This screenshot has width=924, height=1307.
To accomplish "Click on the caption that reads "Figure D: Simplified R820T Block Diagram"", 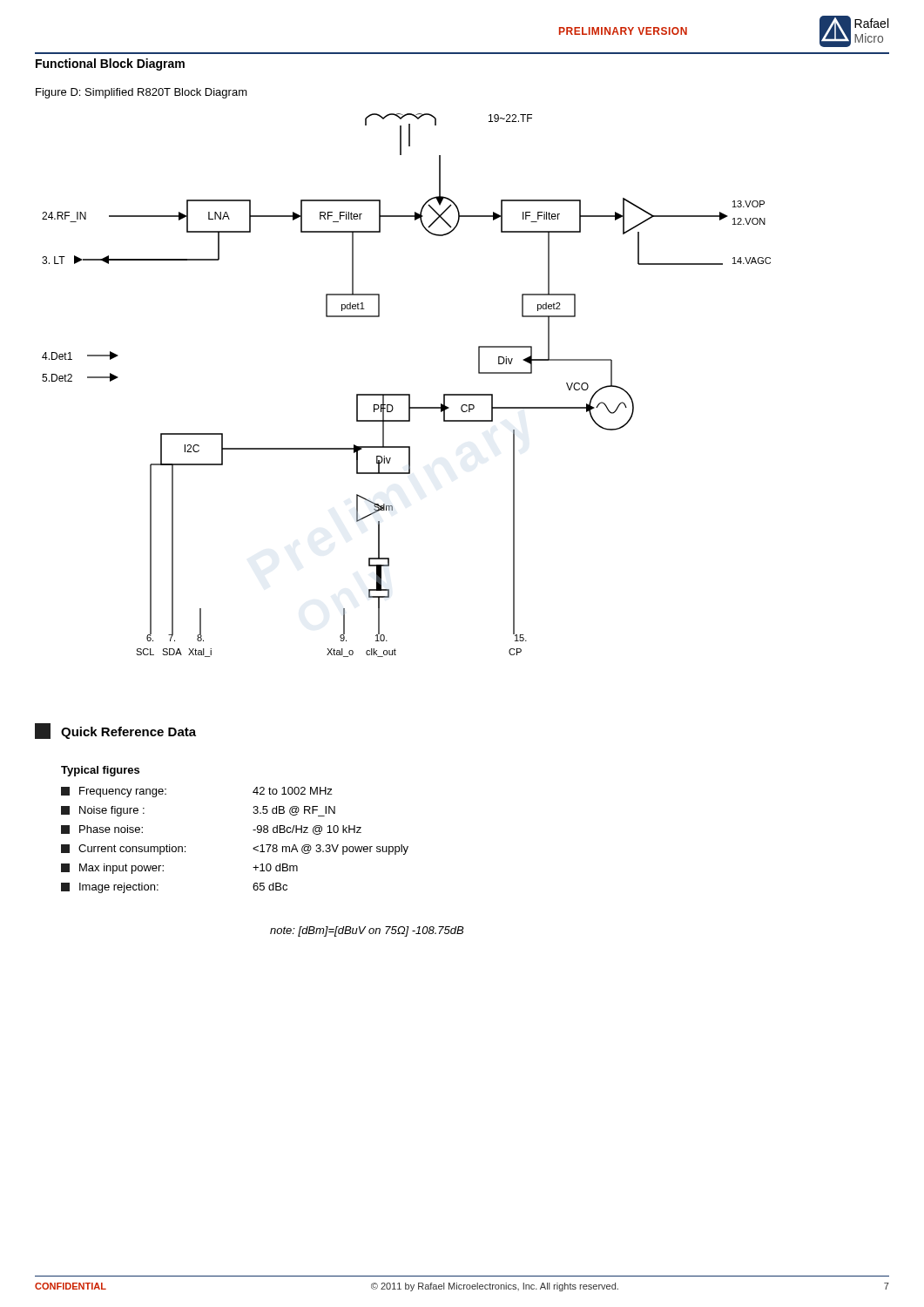I will coord(141,92).
